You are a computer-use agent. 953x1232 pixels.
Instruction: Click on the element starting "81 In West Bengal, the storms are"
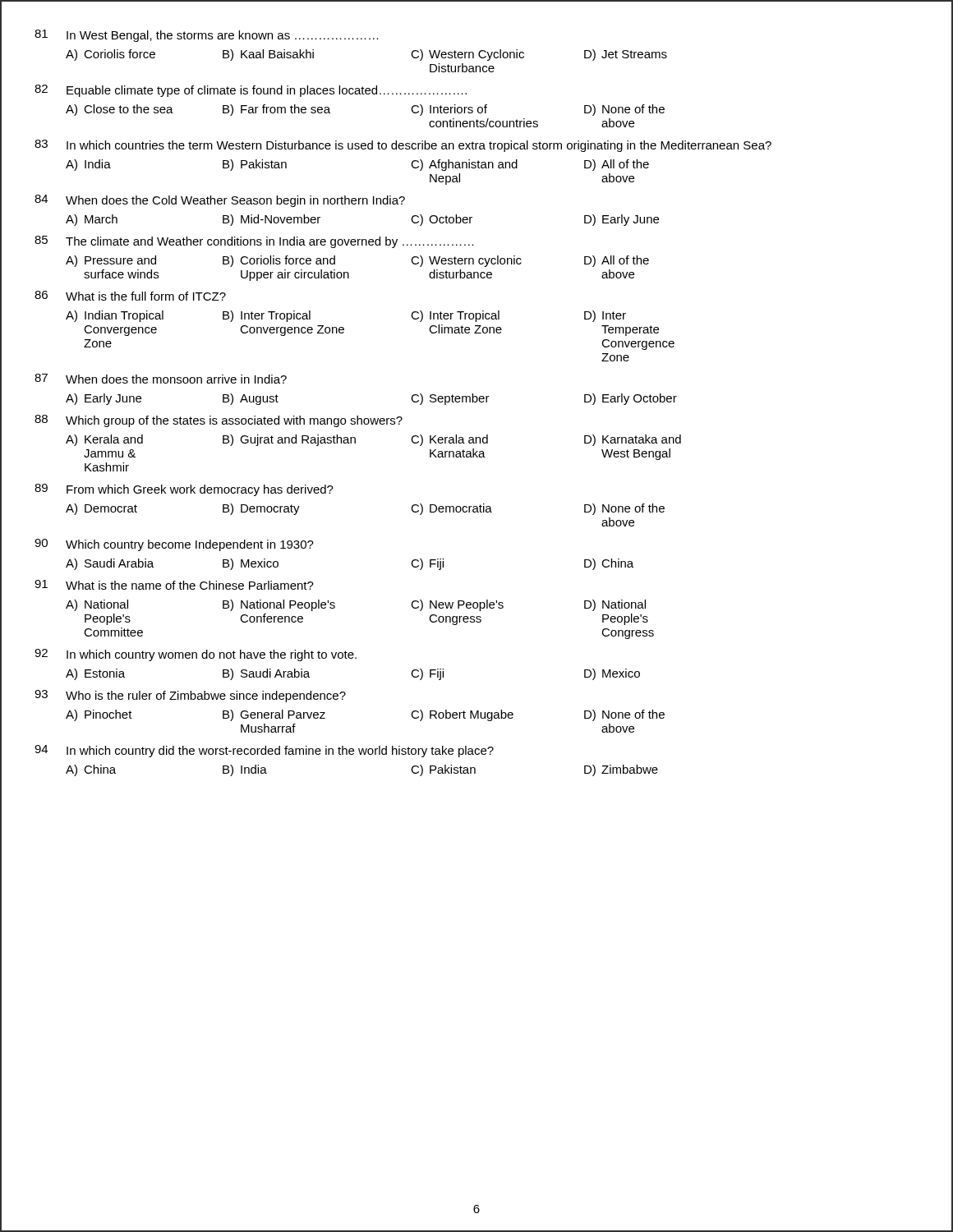(x=476, y=51)
